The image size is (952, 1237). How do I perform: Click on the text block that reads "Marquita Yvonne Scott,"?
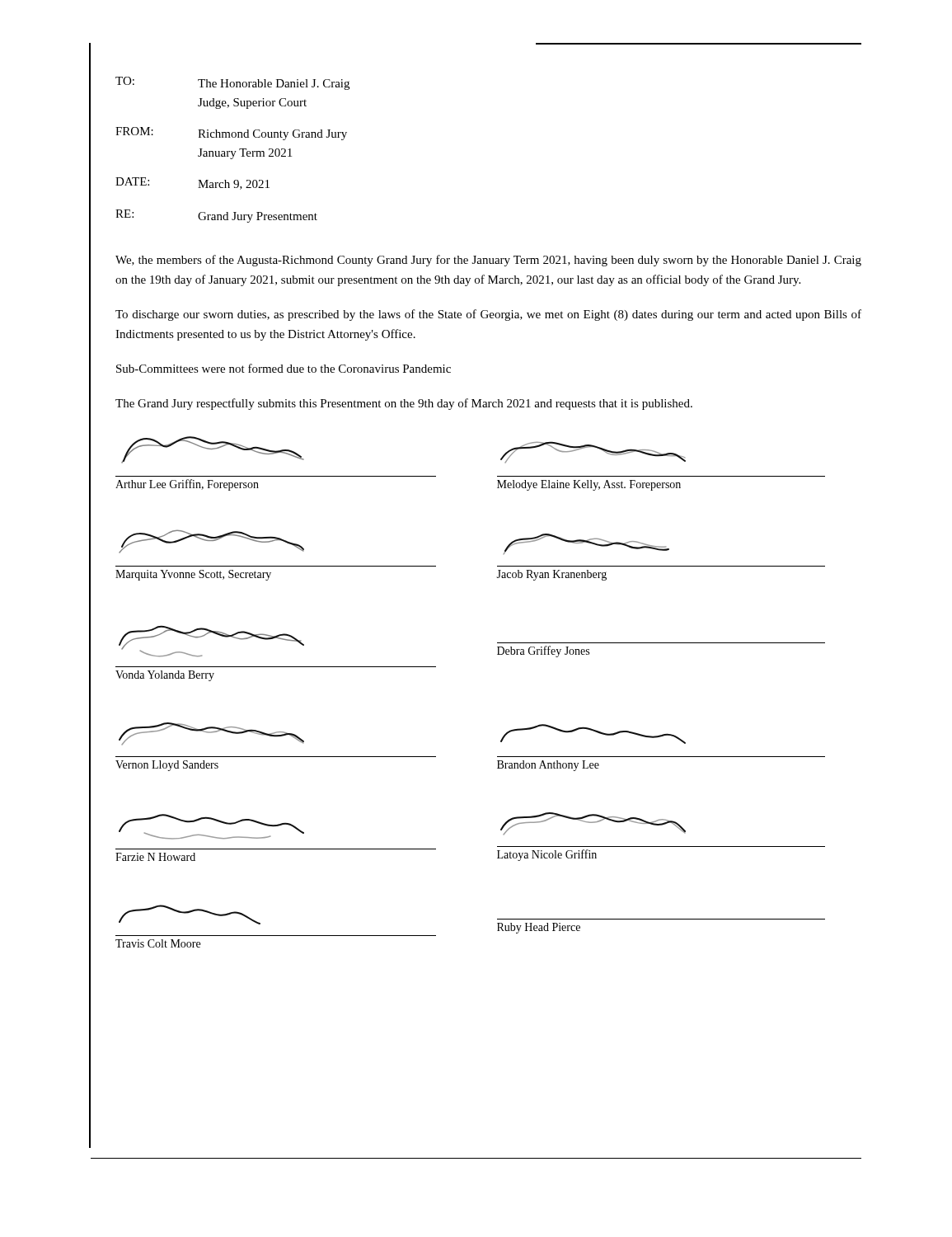[193, 574]
